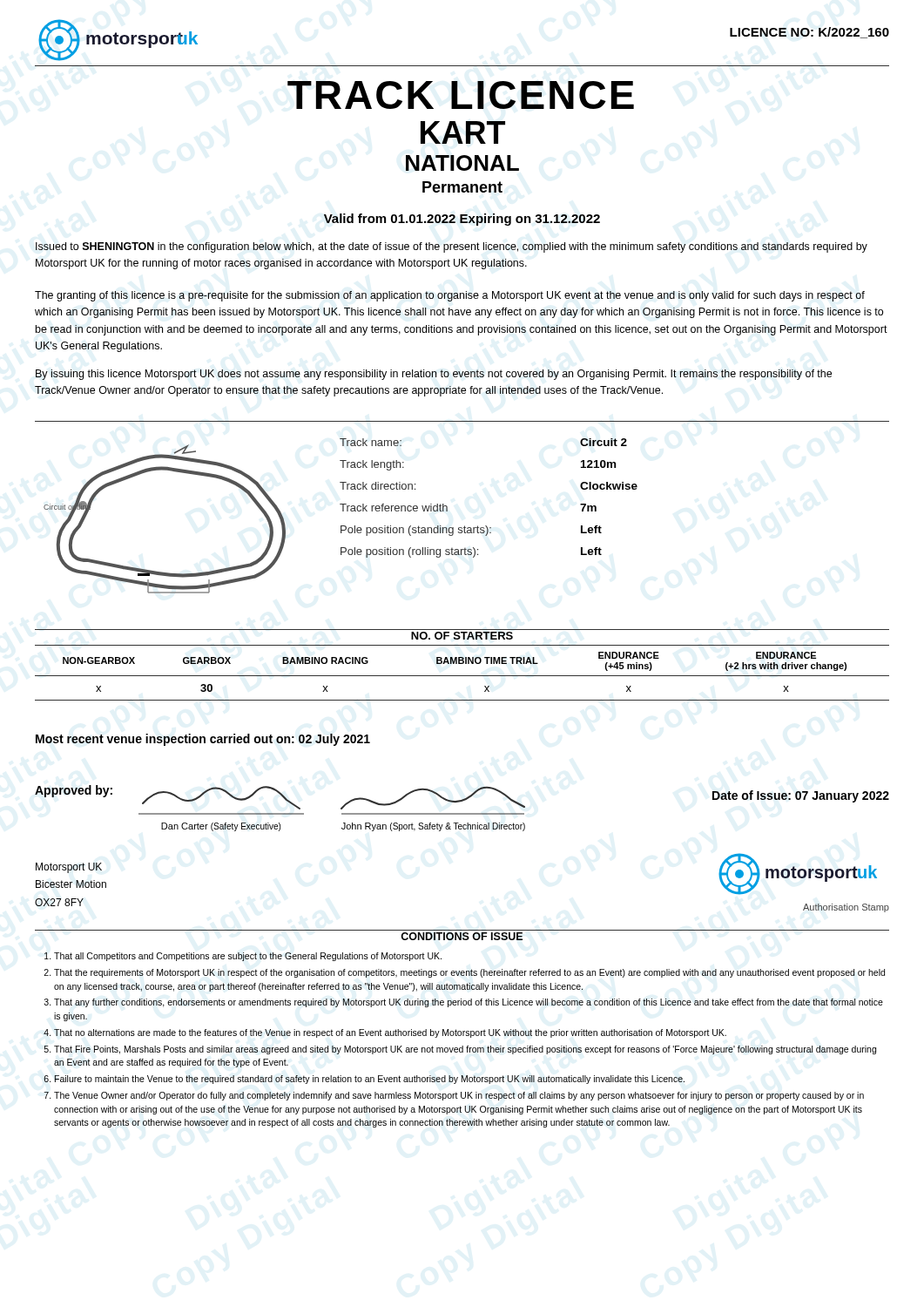This screenshot has width=924, height=1307.
Task: Select the logo
Action: (802, 875)
